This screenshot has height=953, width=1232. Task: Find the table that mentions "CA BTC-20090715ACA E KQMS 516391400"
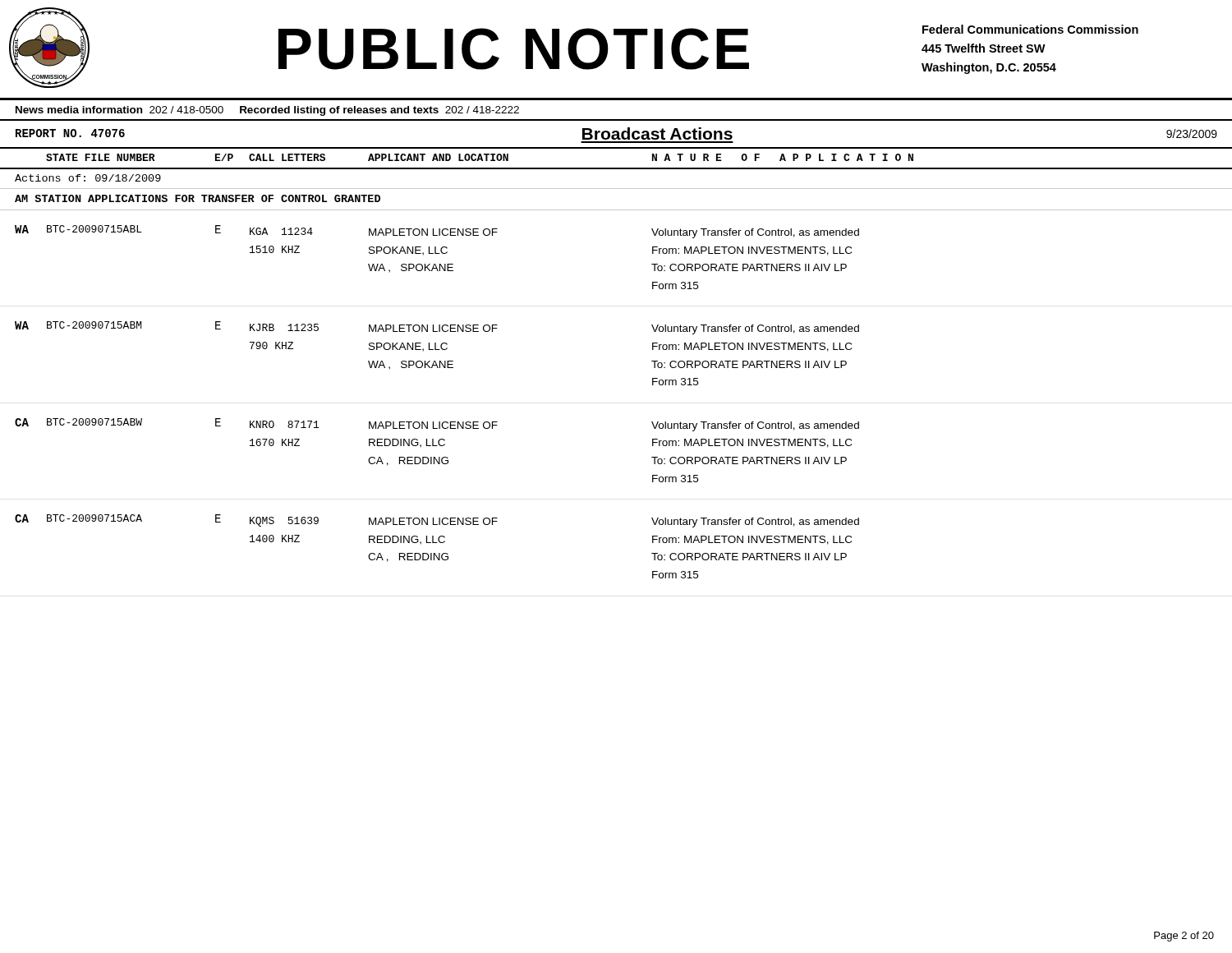click(x=616, y=548)
